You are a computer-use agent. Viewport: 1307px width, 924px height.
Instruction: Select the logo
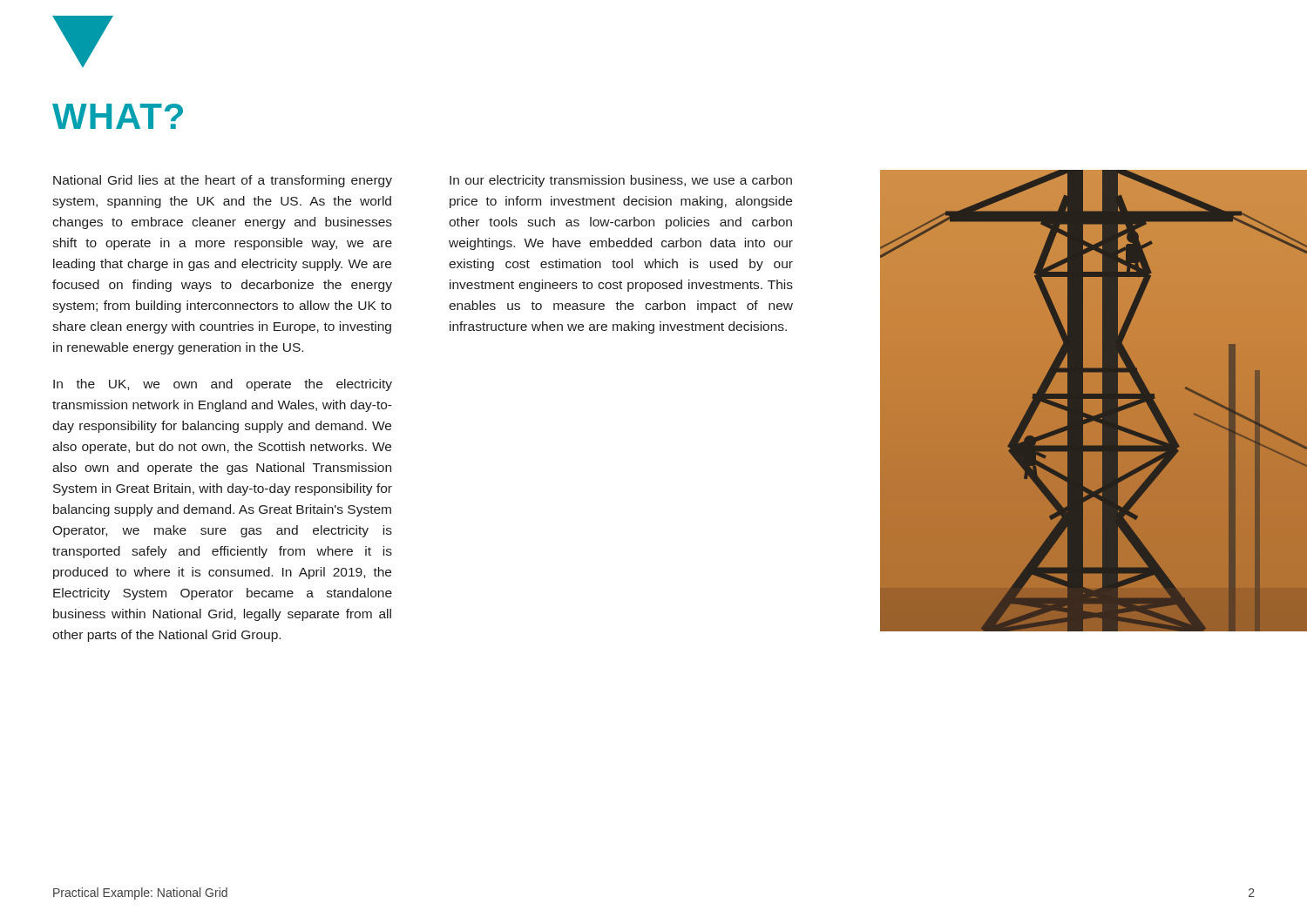(83, 42)
